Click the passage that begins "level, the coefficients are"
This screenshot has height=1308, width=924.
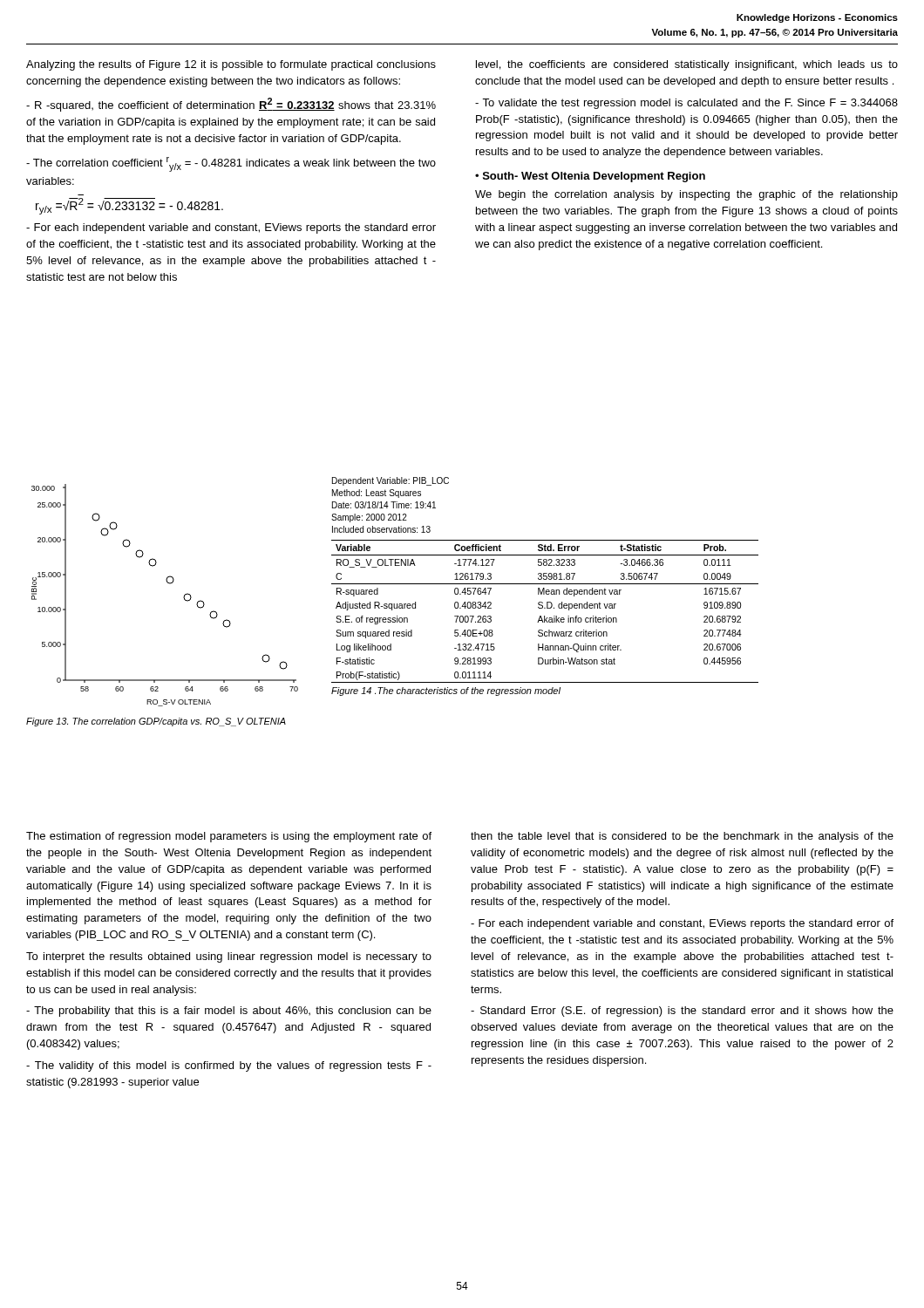pos(686,109)
